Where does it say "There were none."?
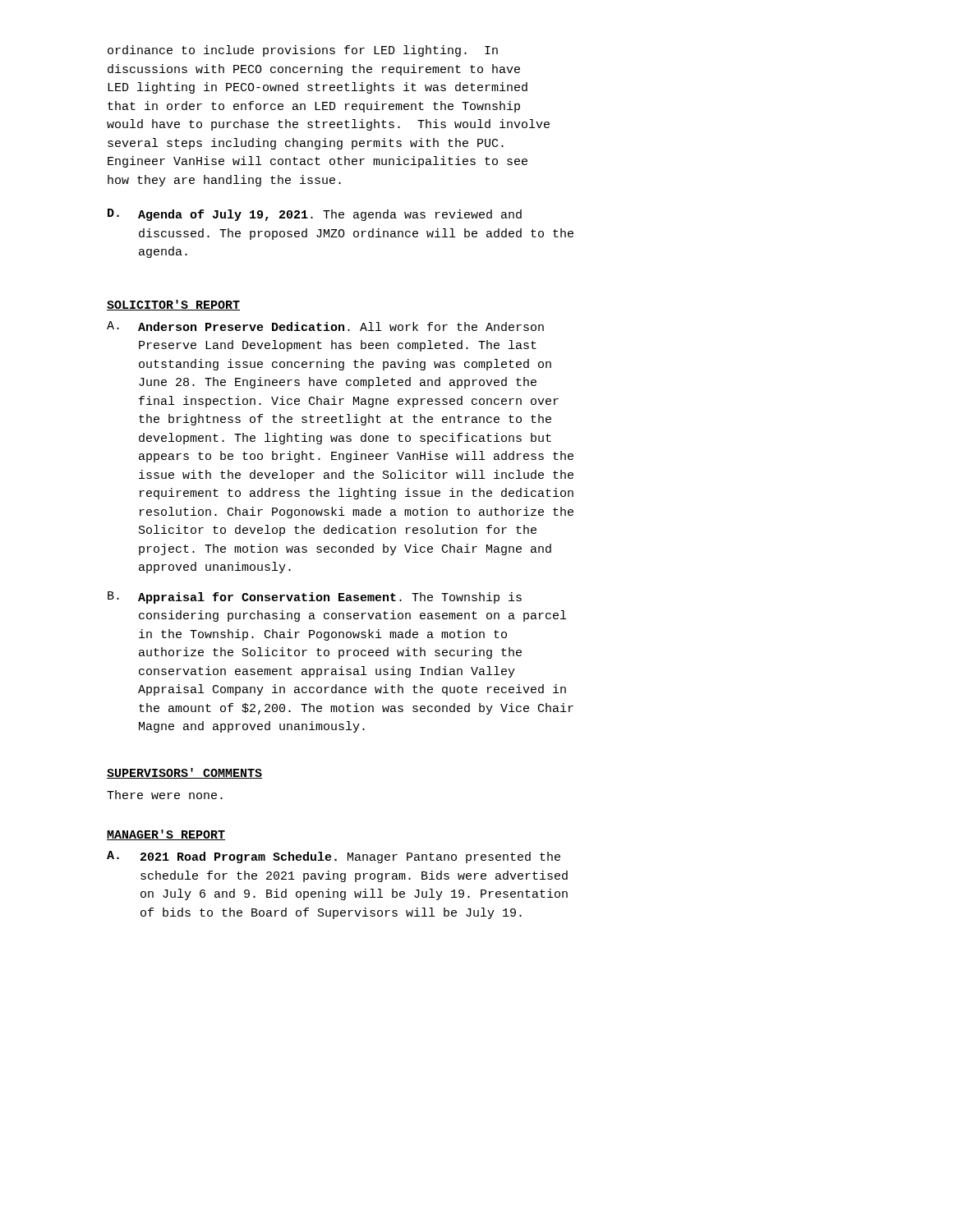Image resolution: width=953 pixels, height=1232 pixels. 166,796
